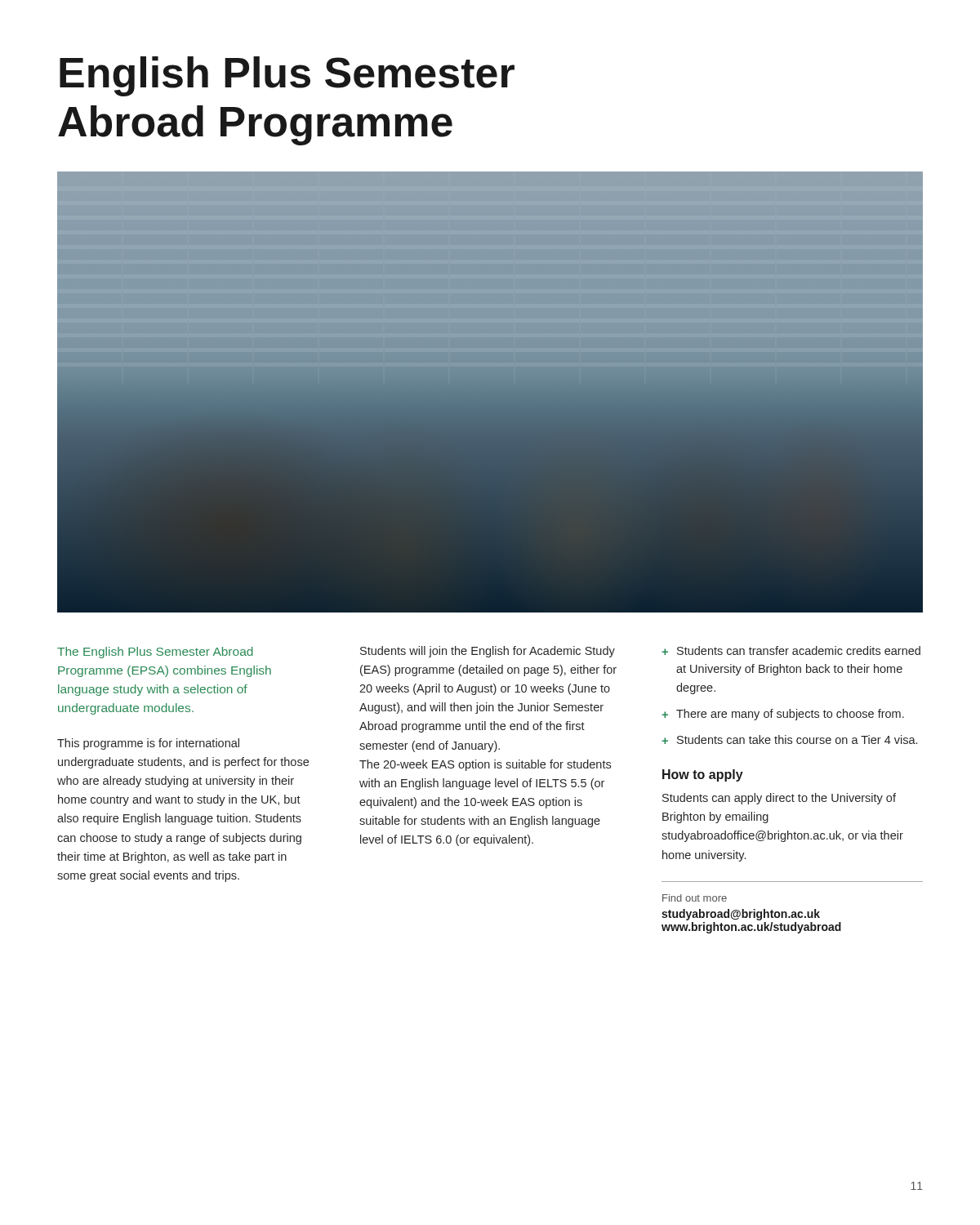Select the region starting "The English Plus Semester Abroad Programme (EPSA) combines"
Image resolution: width=980 pixels, height=1225 pixels.
coord(188,680)
